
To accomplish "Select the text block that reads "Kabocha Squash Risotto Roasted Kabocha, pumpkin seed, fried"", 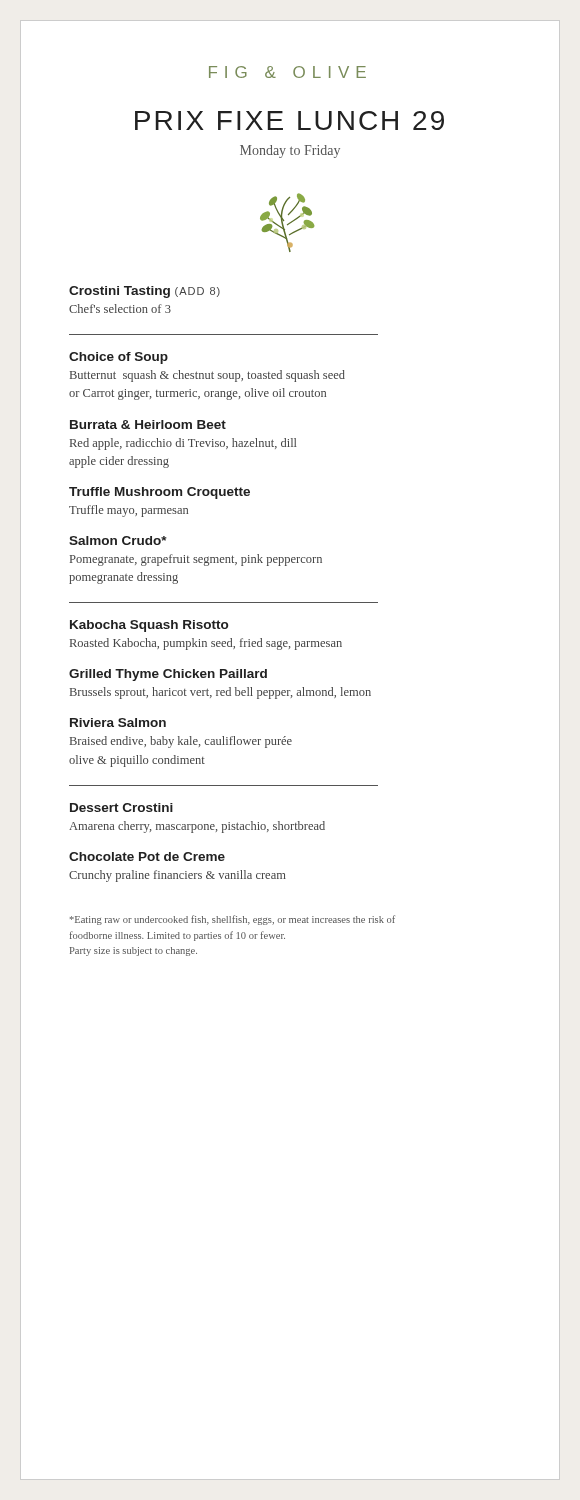I will 290,635.
